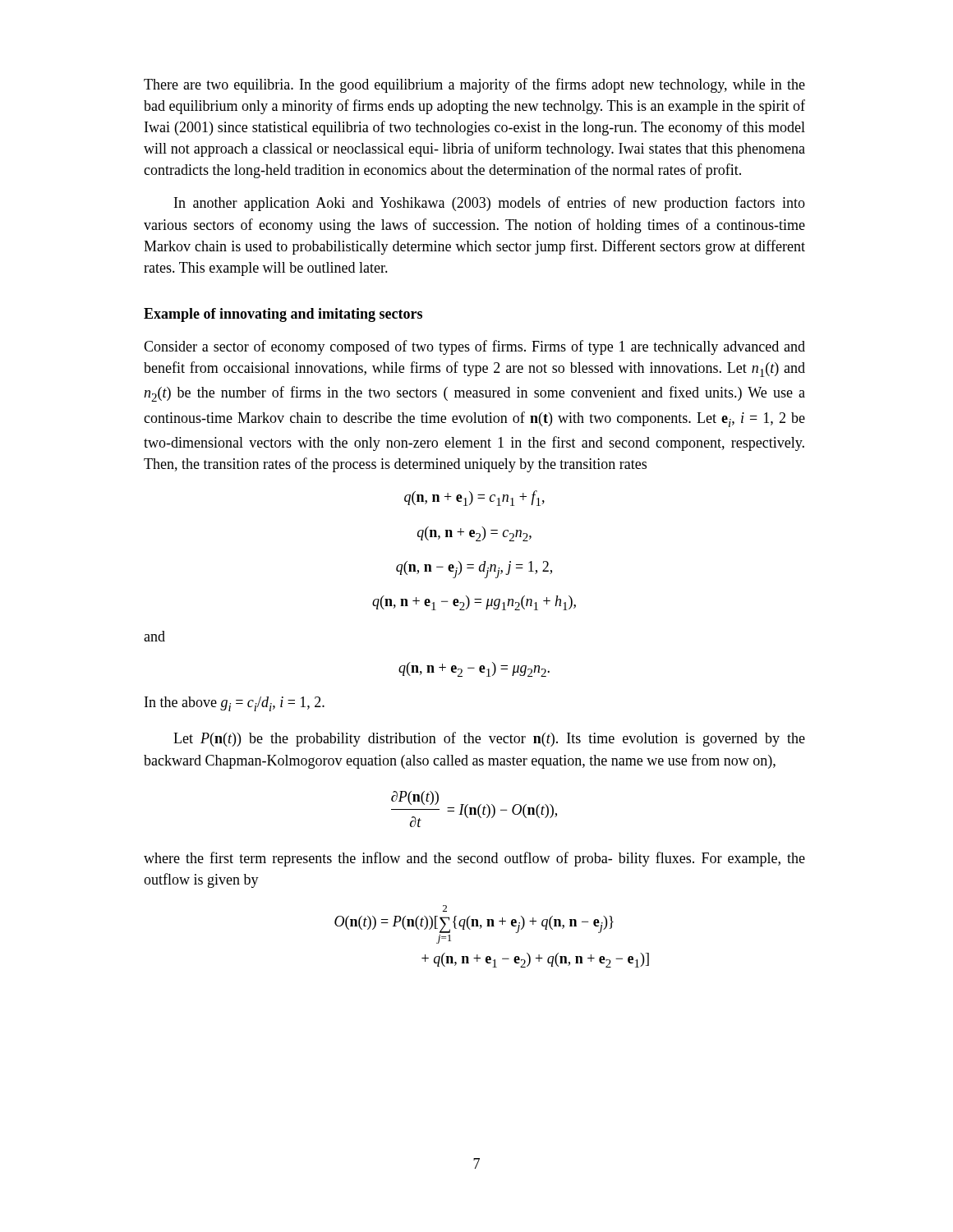The height and width of the screenshot is (1232, 953).
Task: Where is the passage that starts "In the above gi = ci/di, i ="?
Action: tap(234, 704)
